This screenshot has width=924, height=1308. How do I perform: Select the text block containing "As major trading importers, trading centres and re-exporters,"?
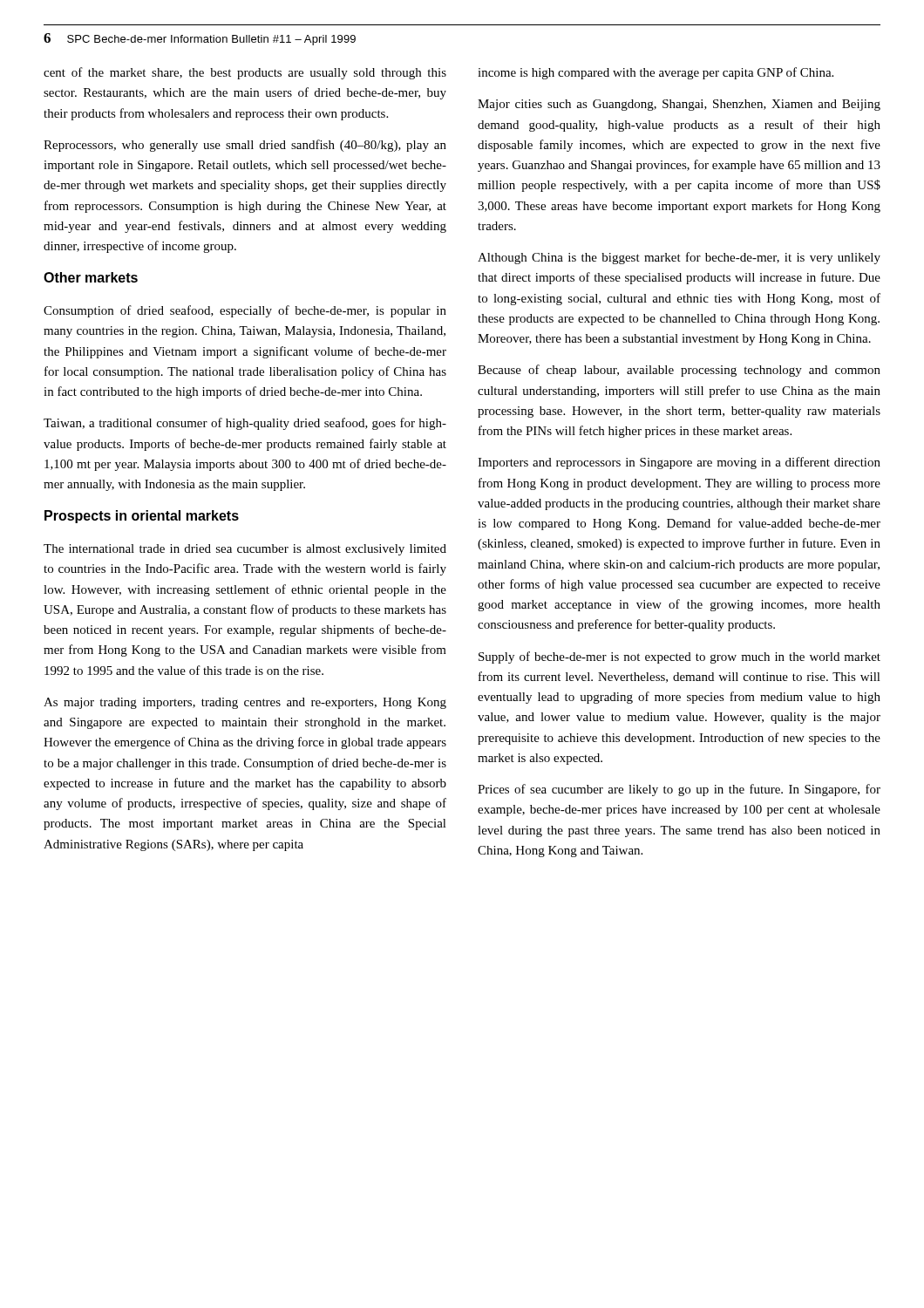pos(245,773)
